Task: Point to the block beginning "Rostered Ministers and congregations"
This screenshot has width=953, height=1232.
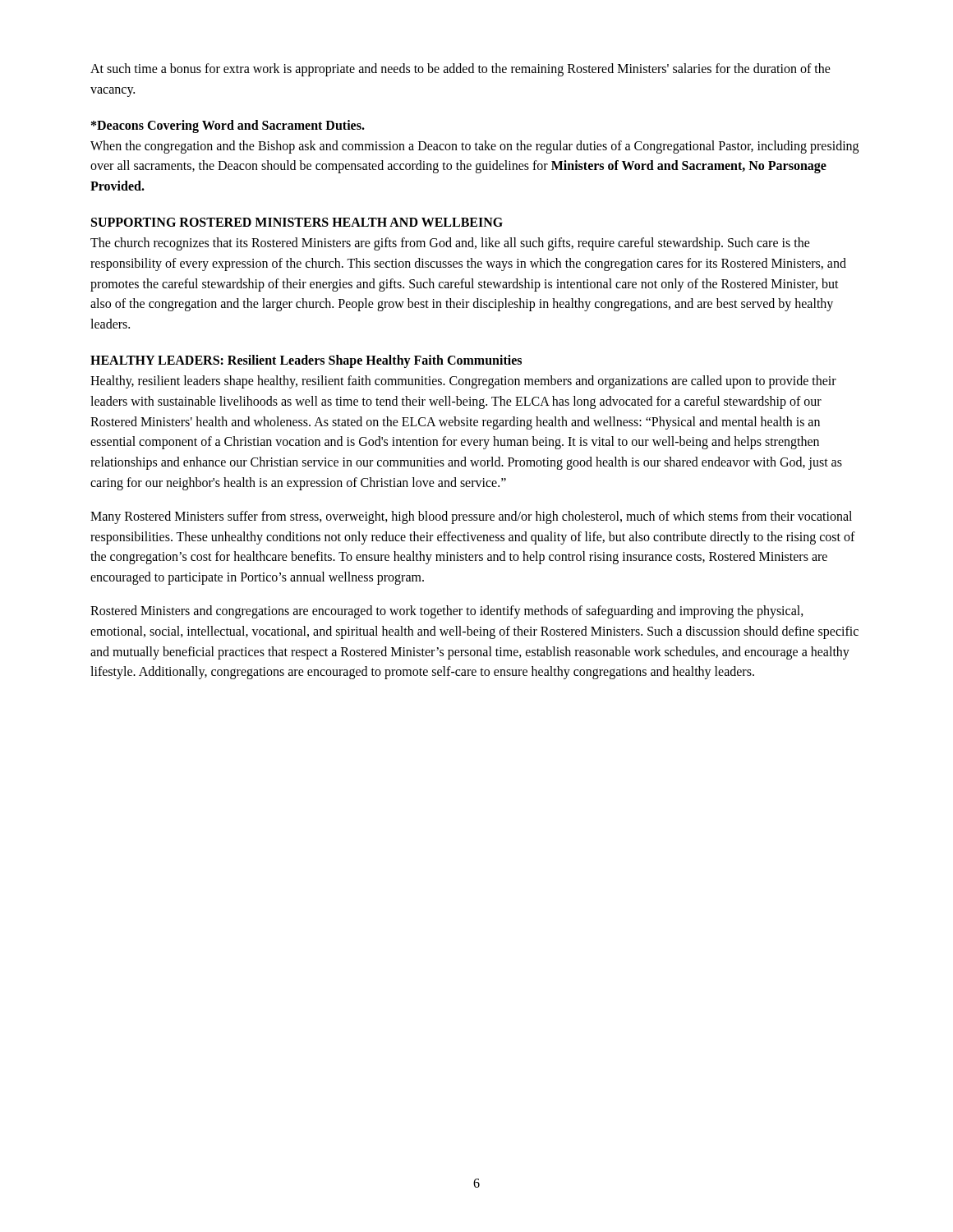Action: (475, 641)
